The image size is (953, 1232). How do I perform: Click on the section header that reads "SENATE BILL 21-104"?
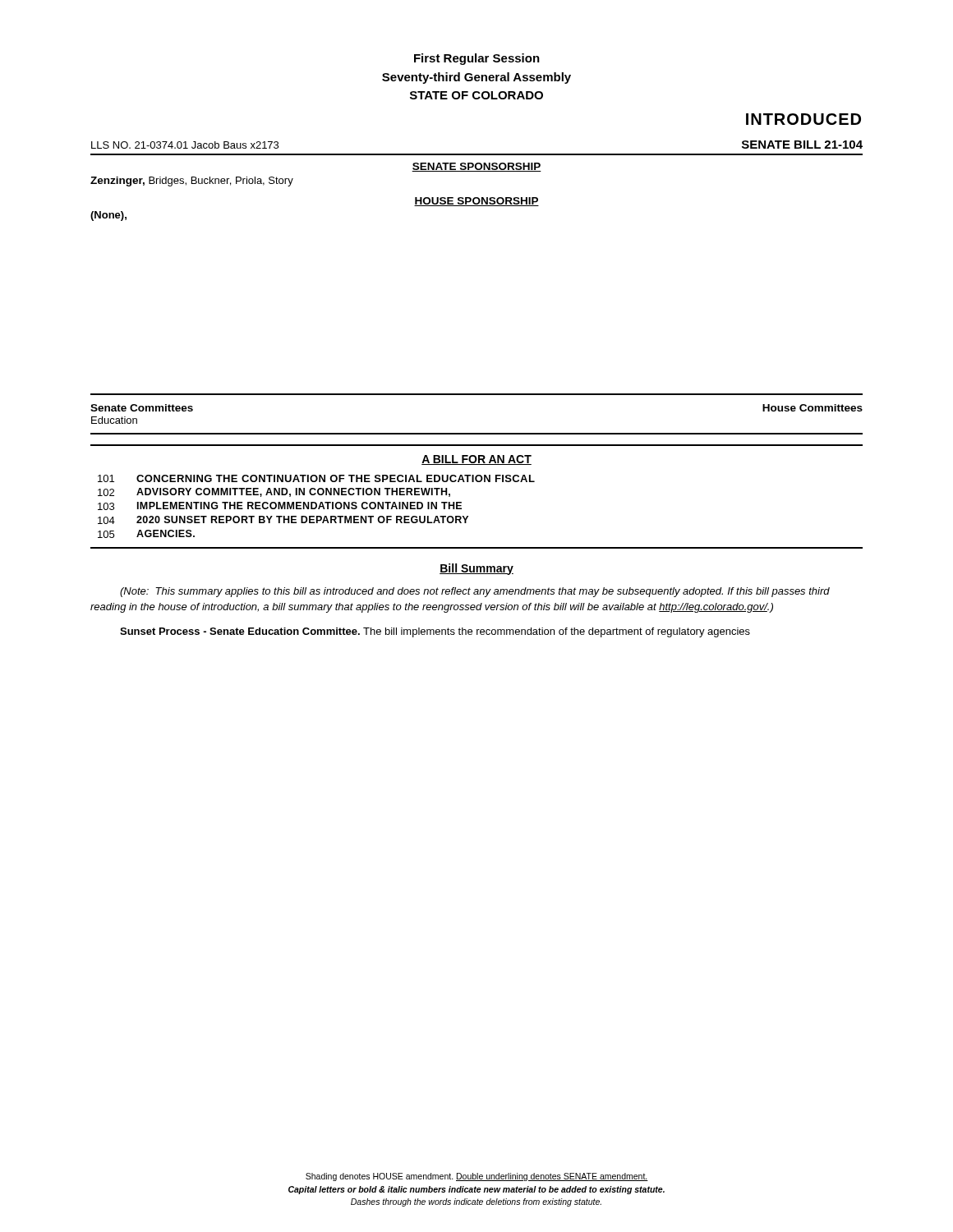coord(802,144)
